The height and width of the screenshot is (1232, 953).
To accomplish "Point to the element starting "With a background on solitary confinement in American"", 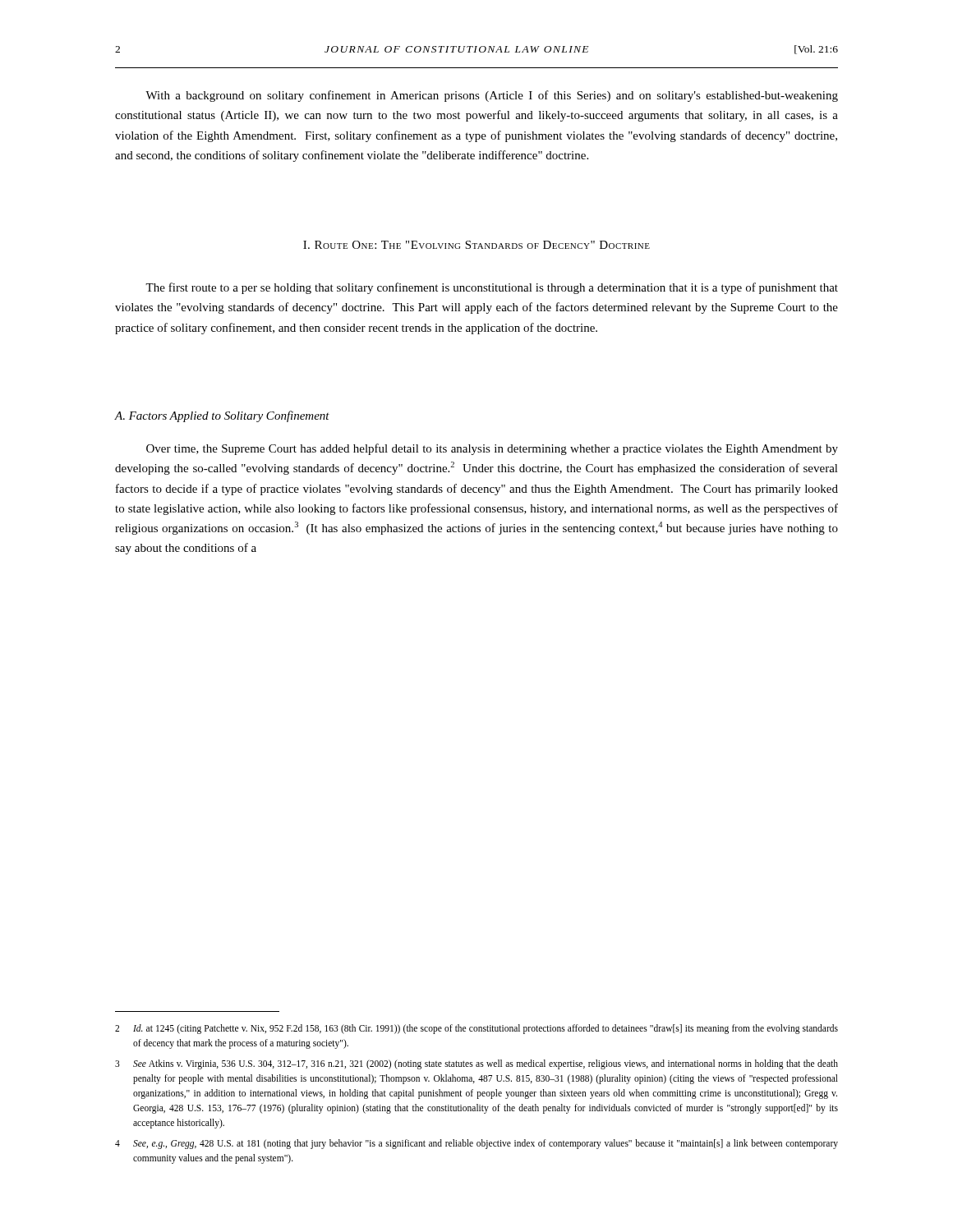I will 476,125.
